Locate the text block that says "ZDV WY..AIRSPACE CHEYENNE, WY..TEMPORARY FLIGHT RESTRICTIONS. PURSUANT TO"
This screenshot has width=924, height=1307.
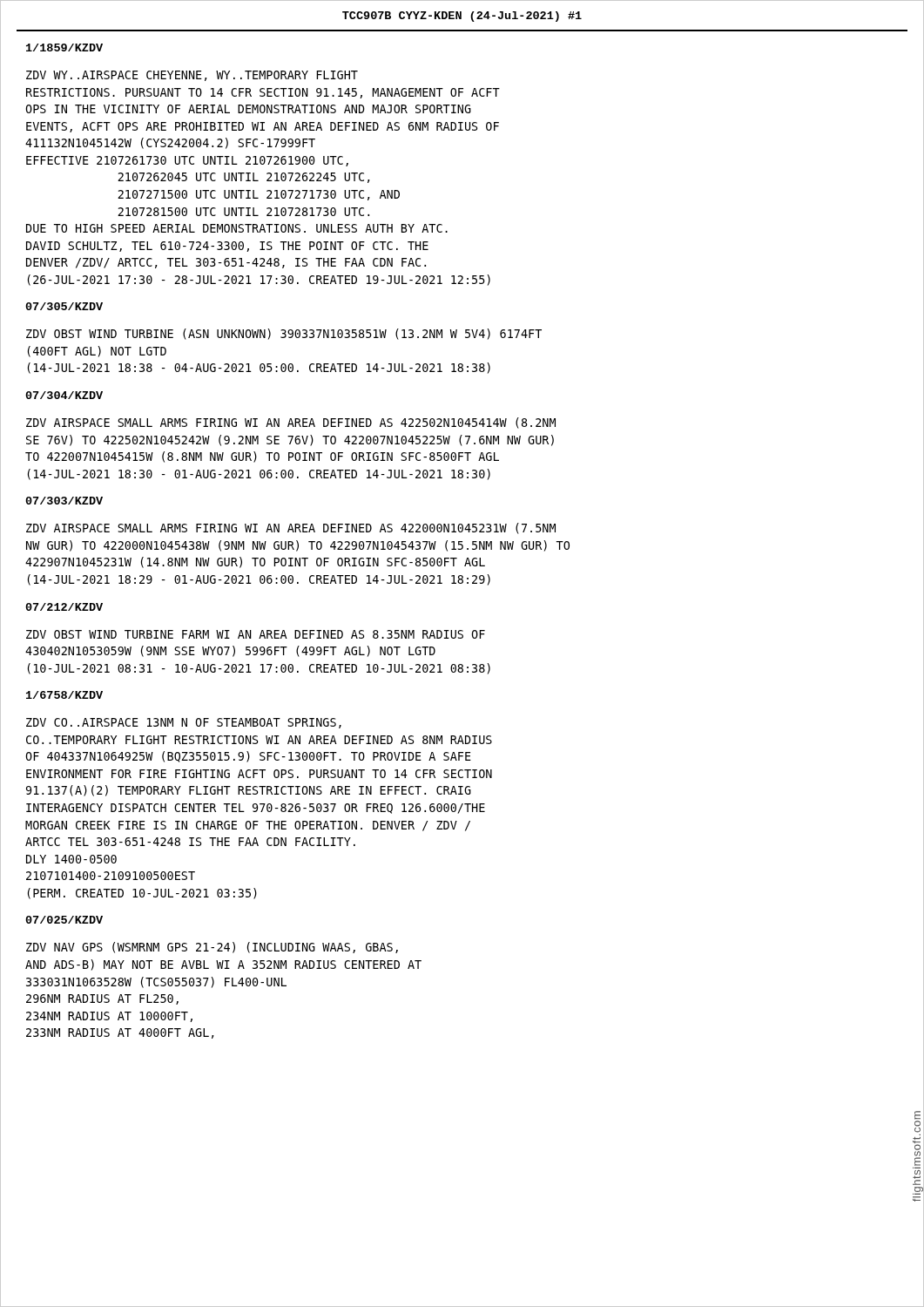coord(192,76)
